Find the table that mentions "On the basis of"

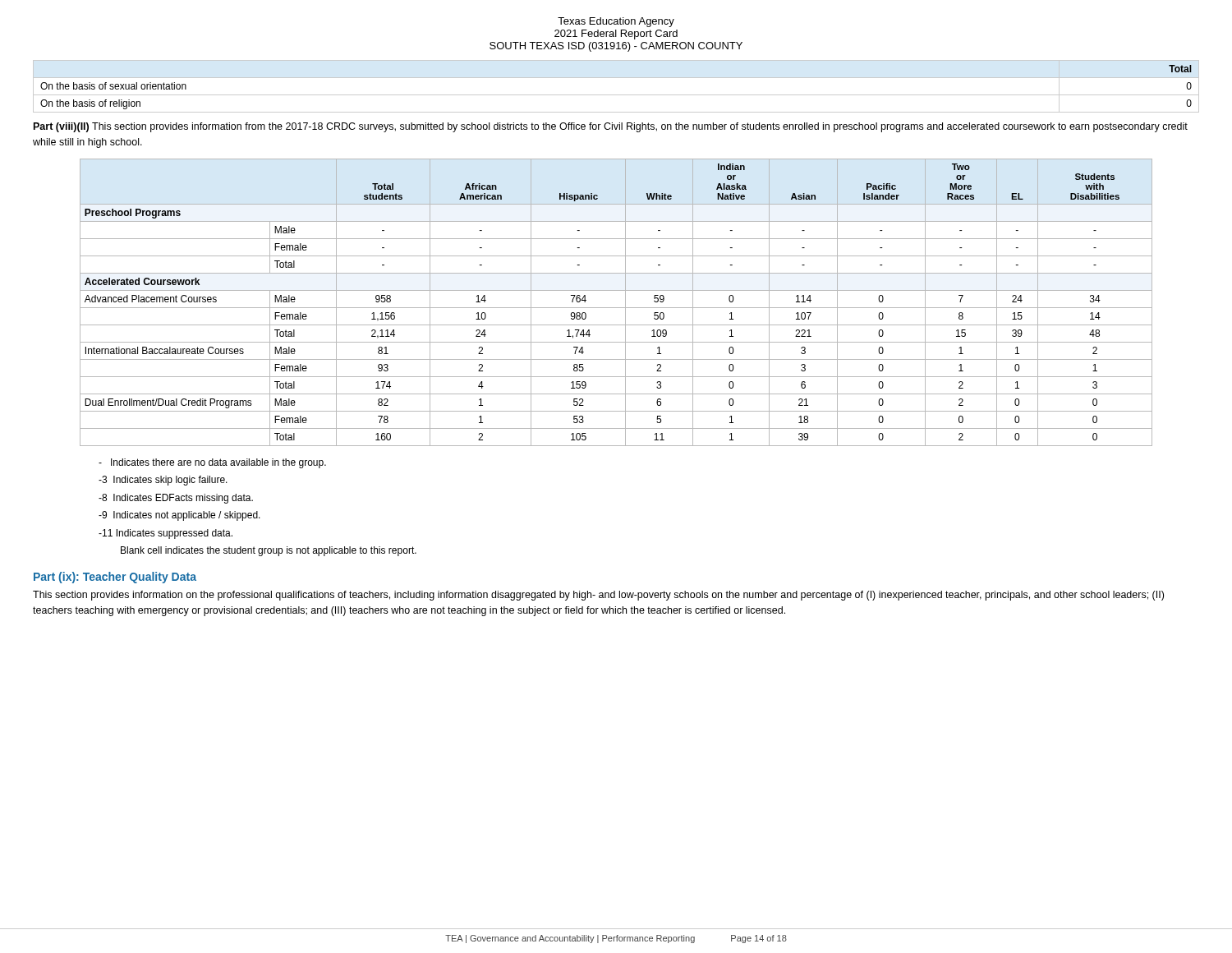(616, 86)
